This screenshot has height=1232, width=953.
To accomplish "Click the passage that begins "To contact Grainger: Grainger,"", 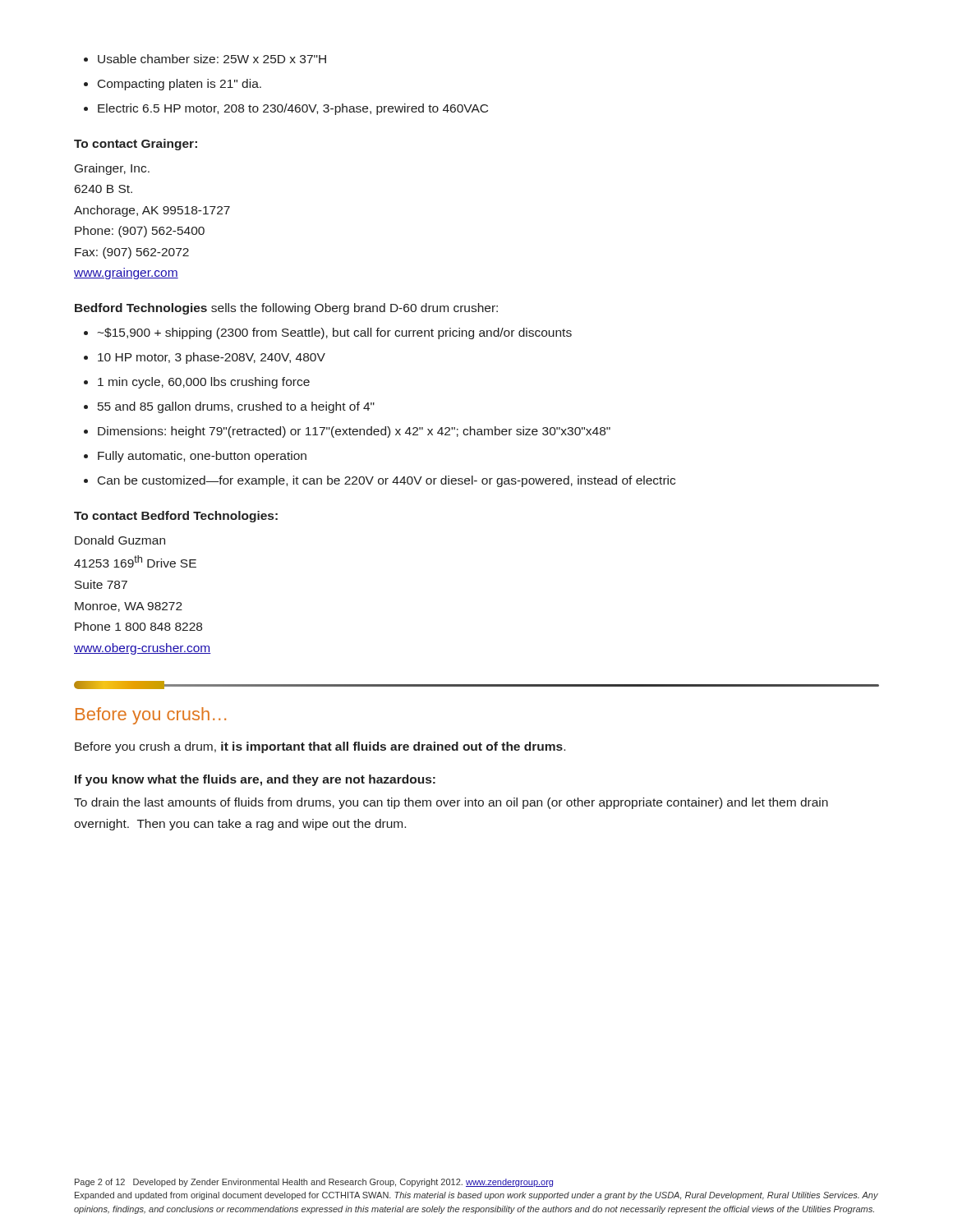I will (x=136, y=145).
